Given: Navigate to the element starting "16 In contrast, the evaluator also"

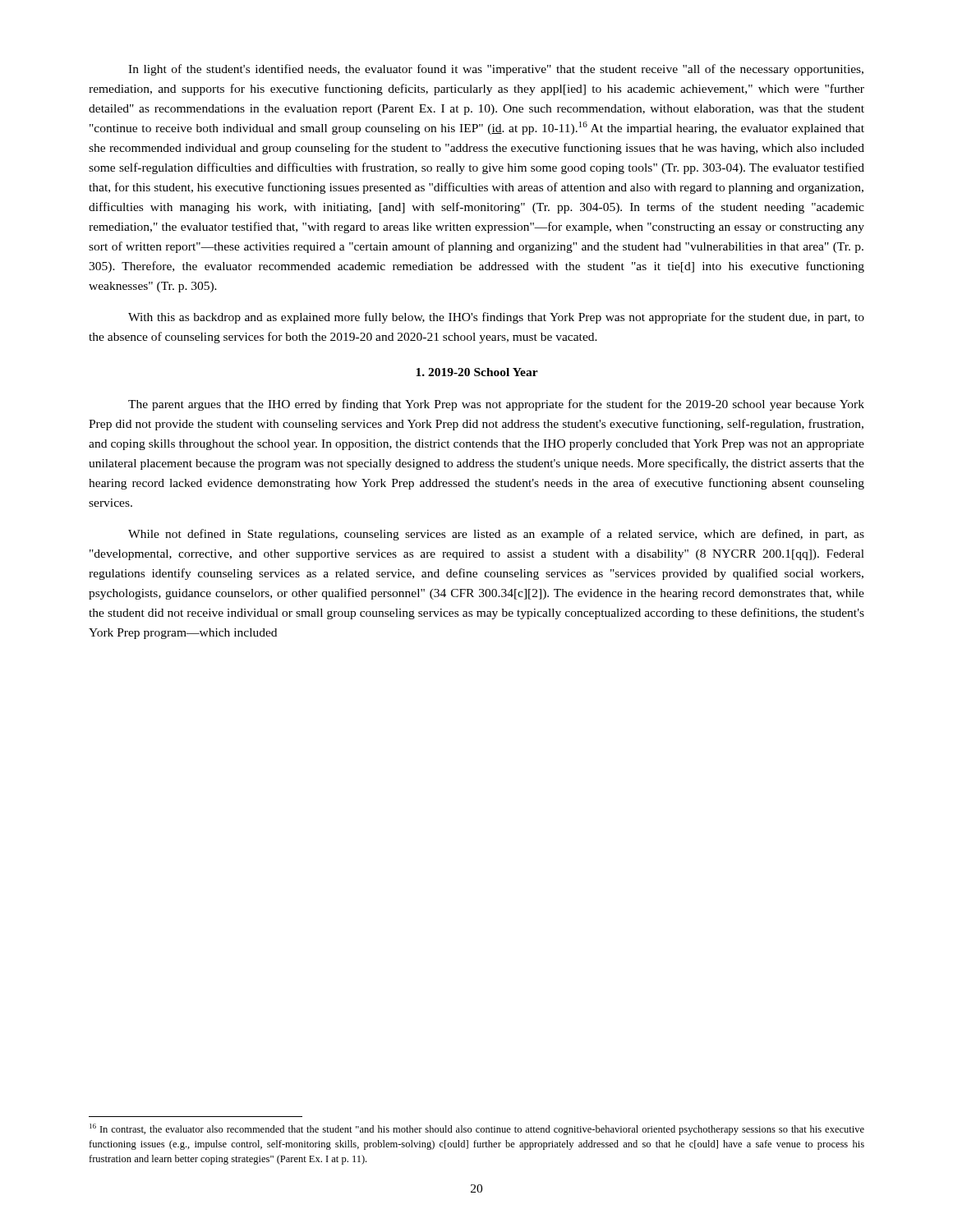Looking at the screenshot, I should tap(476, 1143).
